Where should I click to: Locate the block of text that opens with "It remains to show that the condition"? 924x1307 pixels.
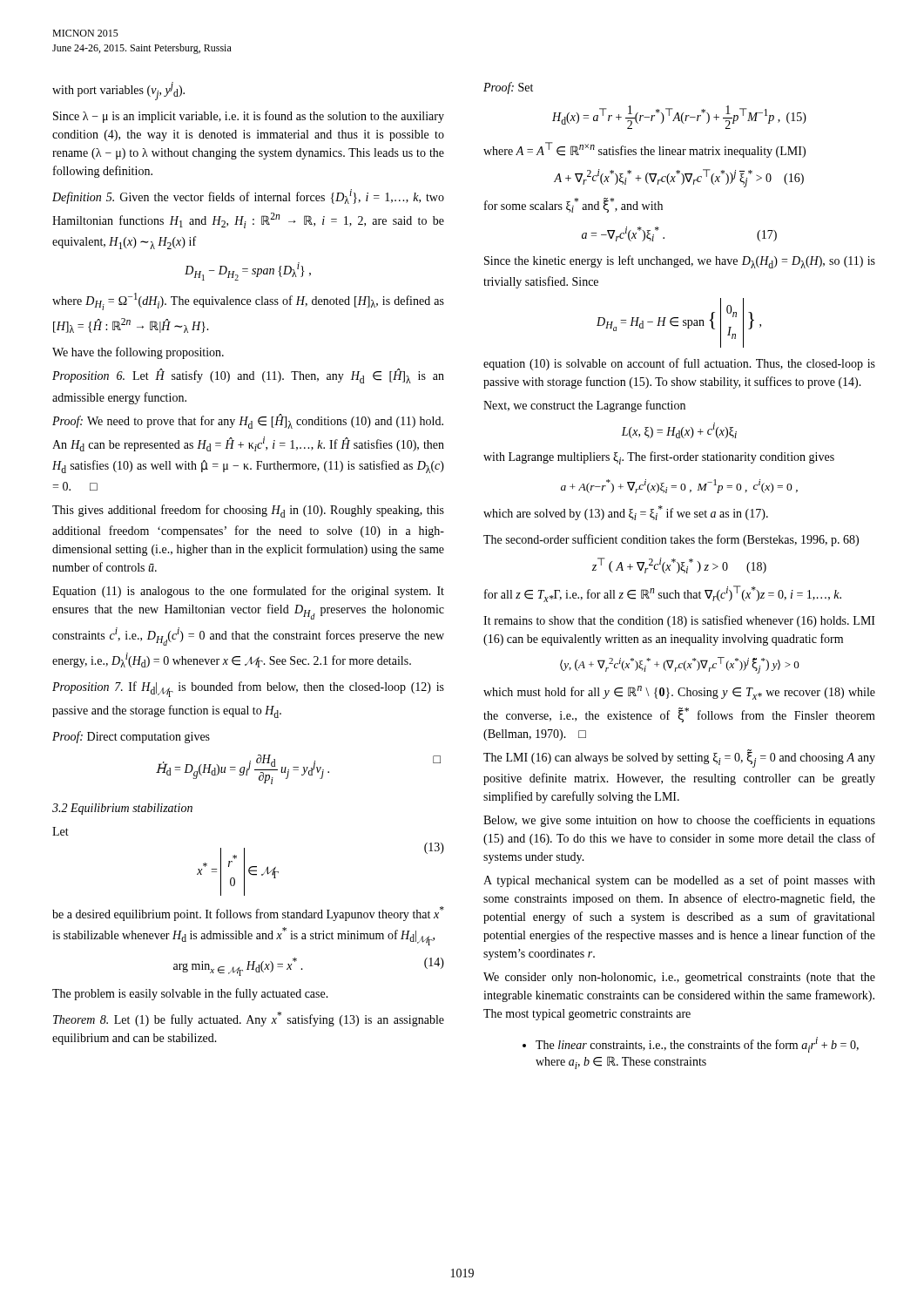[679, 630]
